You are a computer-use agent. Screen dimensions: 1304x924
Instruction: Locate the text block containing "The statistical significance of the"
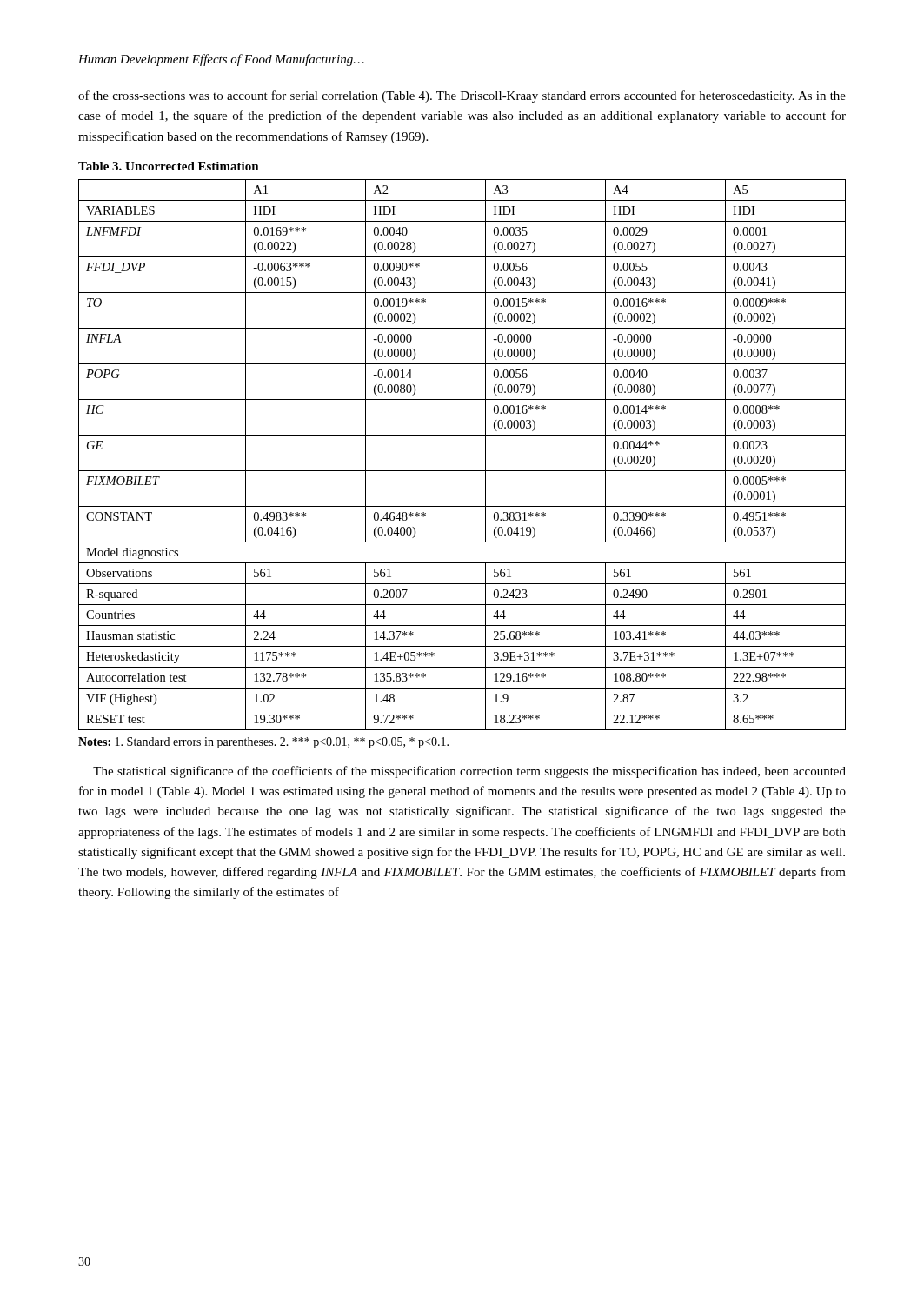[x=462, y=831]
